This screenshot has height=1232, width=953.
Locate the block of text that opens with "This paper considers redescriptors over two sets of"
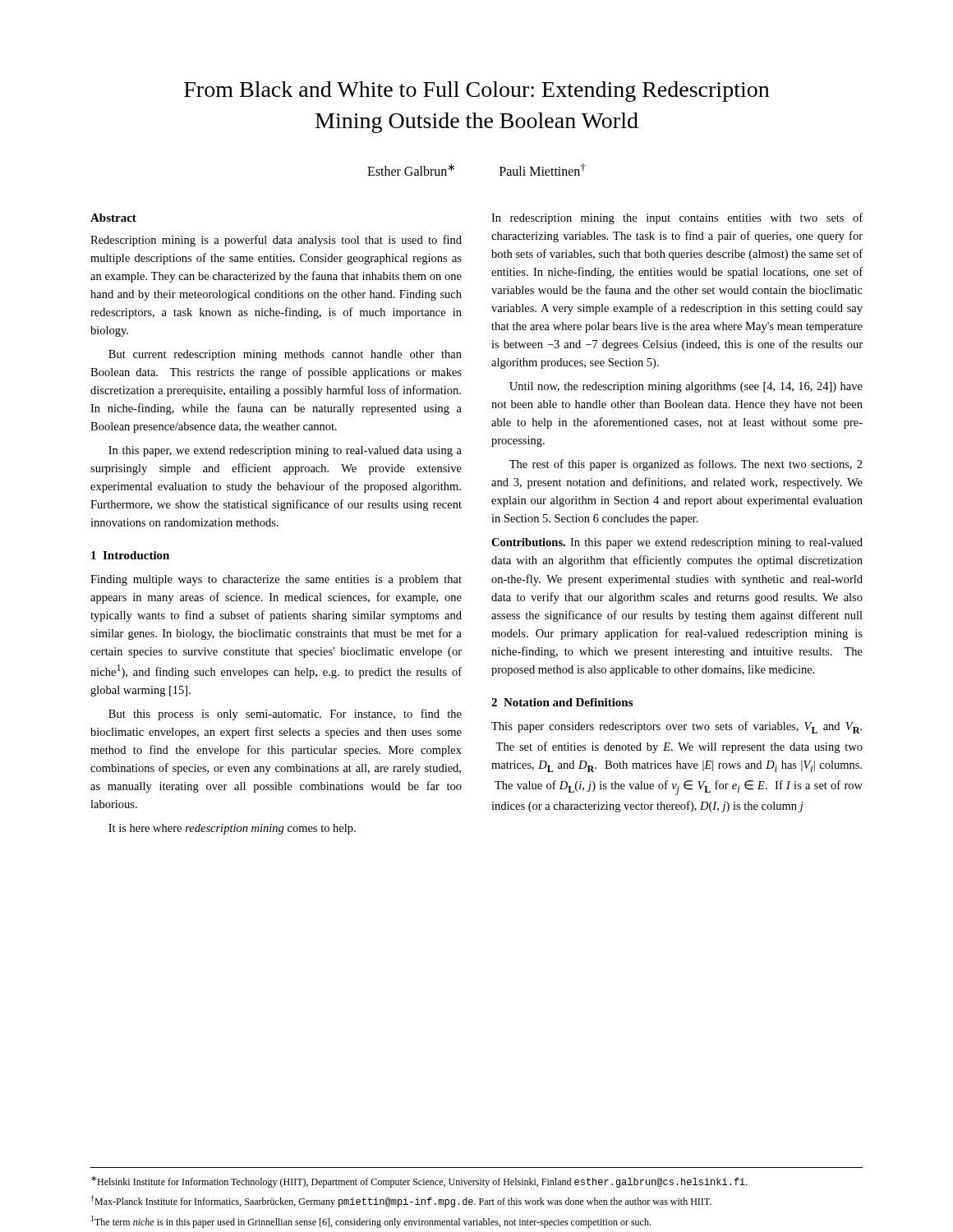click(x=677, y=766)
